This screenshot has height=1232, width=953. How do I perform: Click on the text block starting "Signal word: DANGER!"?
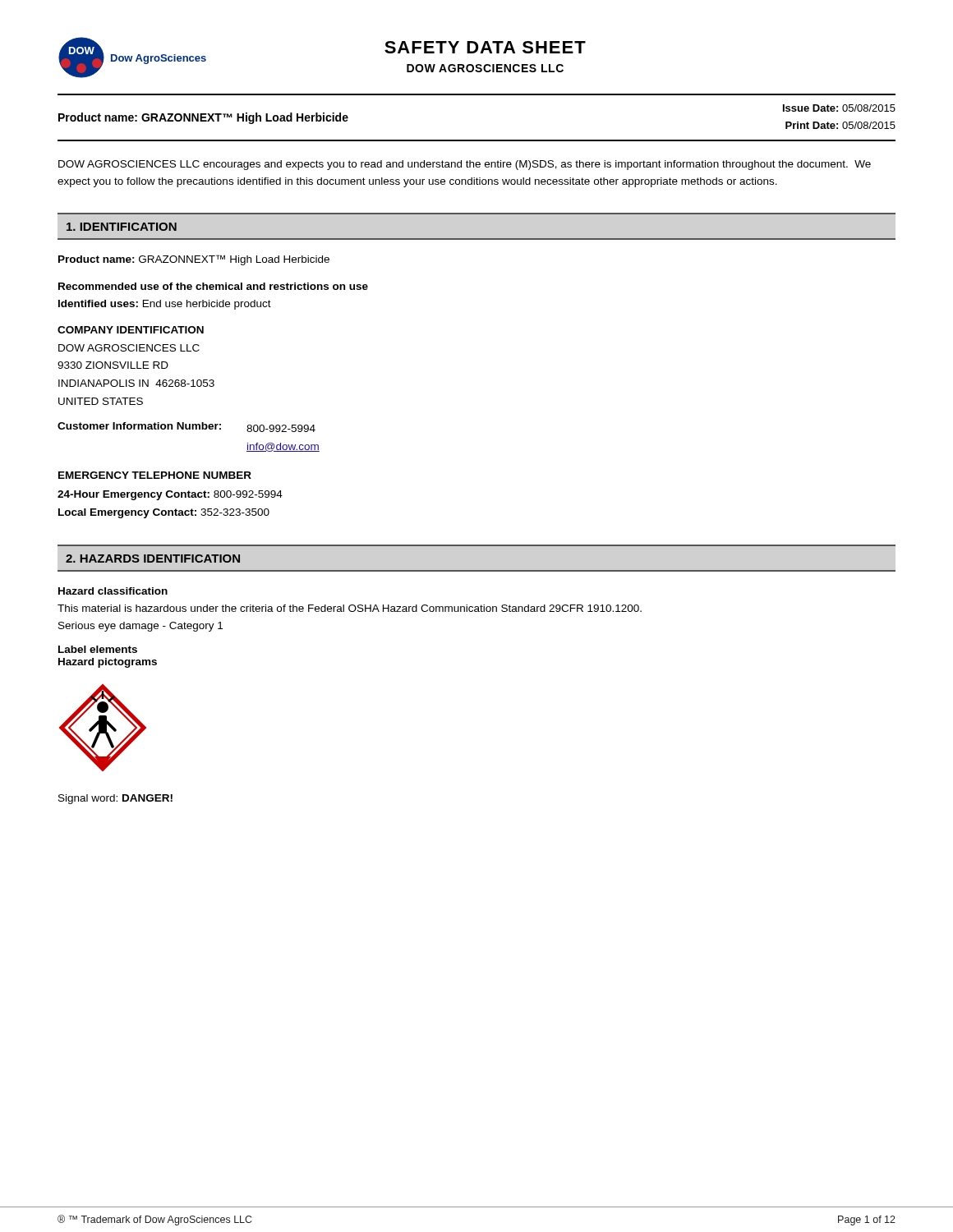(x=115, y=798)
